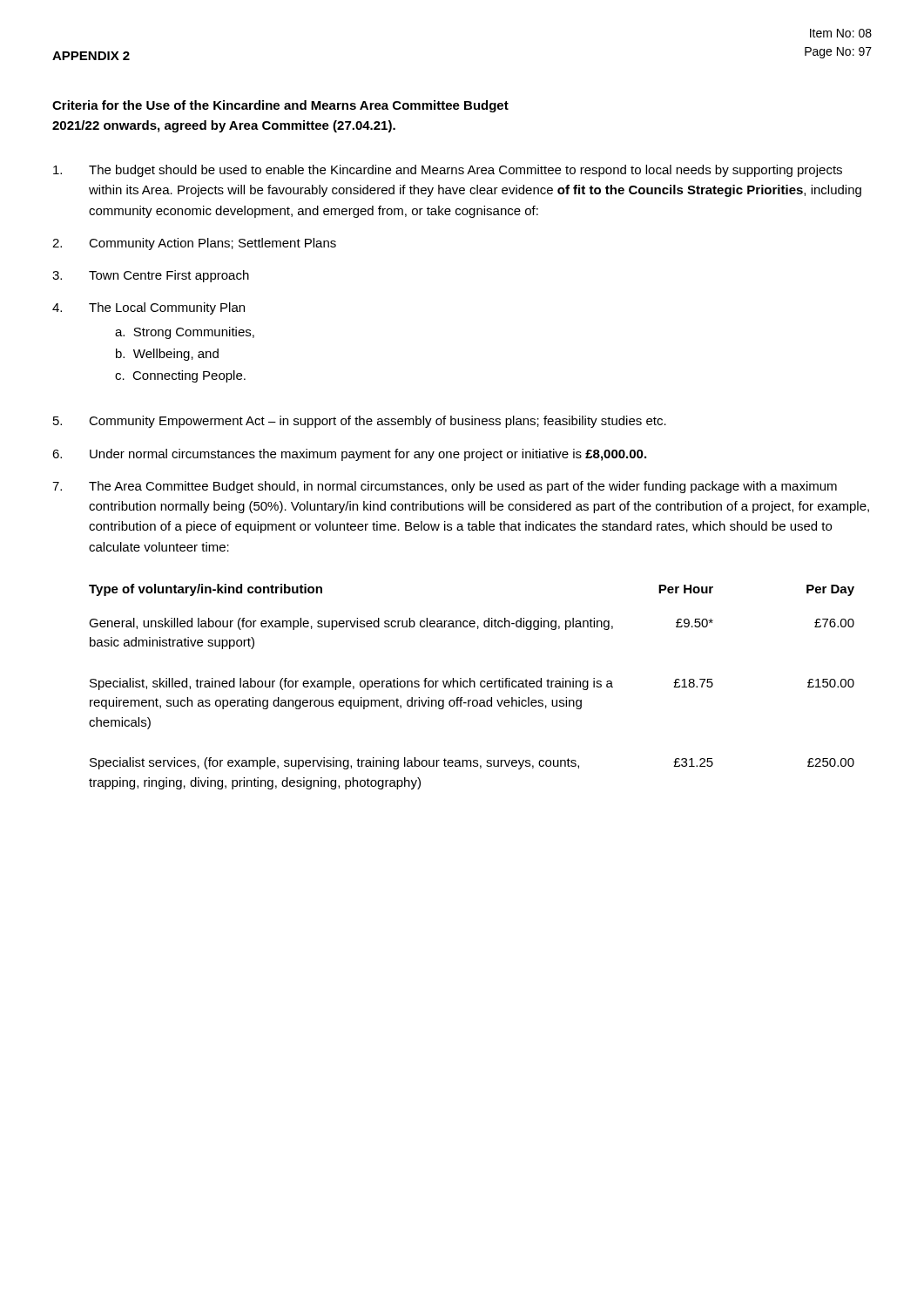Point to the region starting "6. Under normal circumstances the"

click(462, 453)
